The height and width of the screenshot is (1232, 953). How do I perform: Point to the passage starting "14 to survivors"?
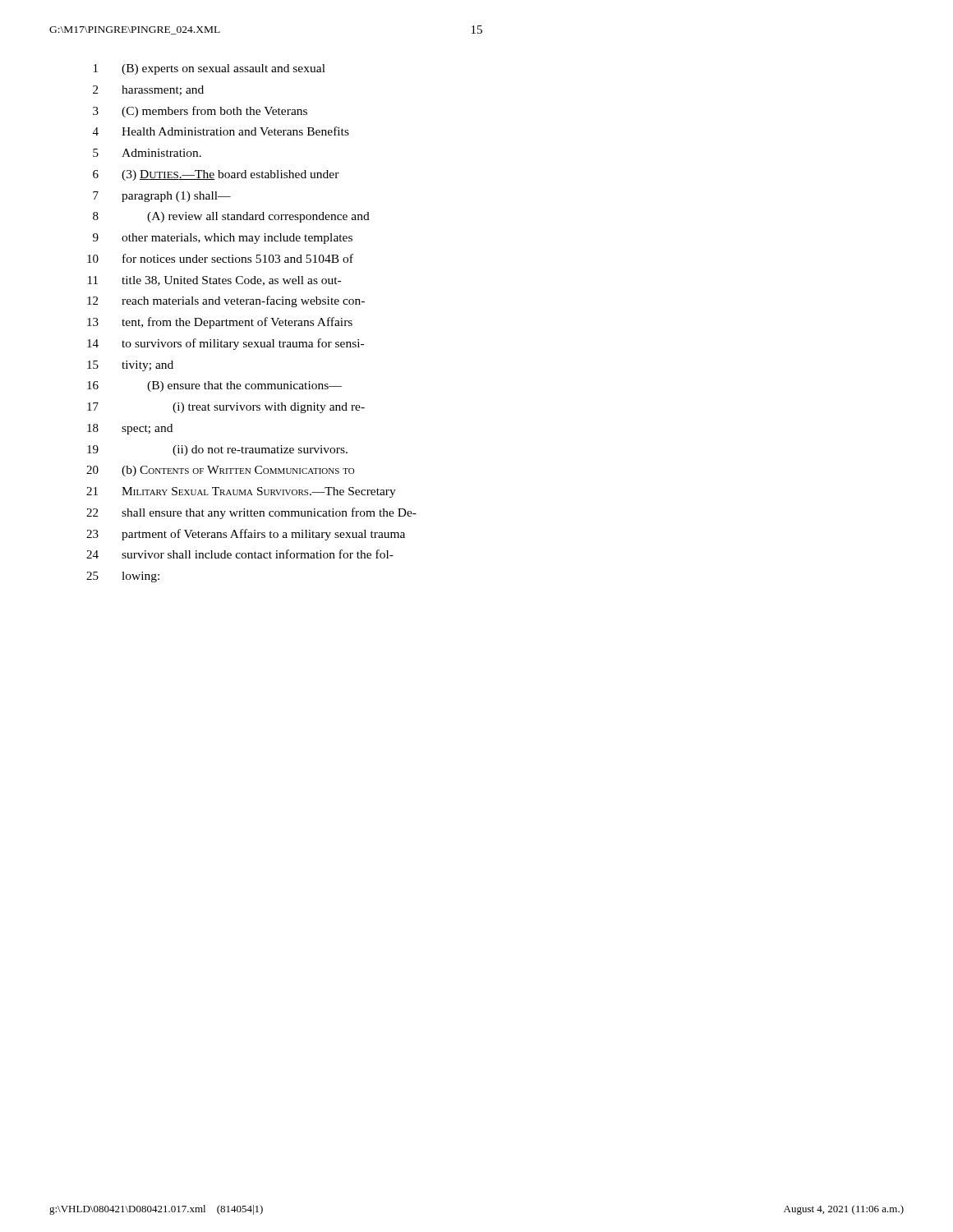226,344
